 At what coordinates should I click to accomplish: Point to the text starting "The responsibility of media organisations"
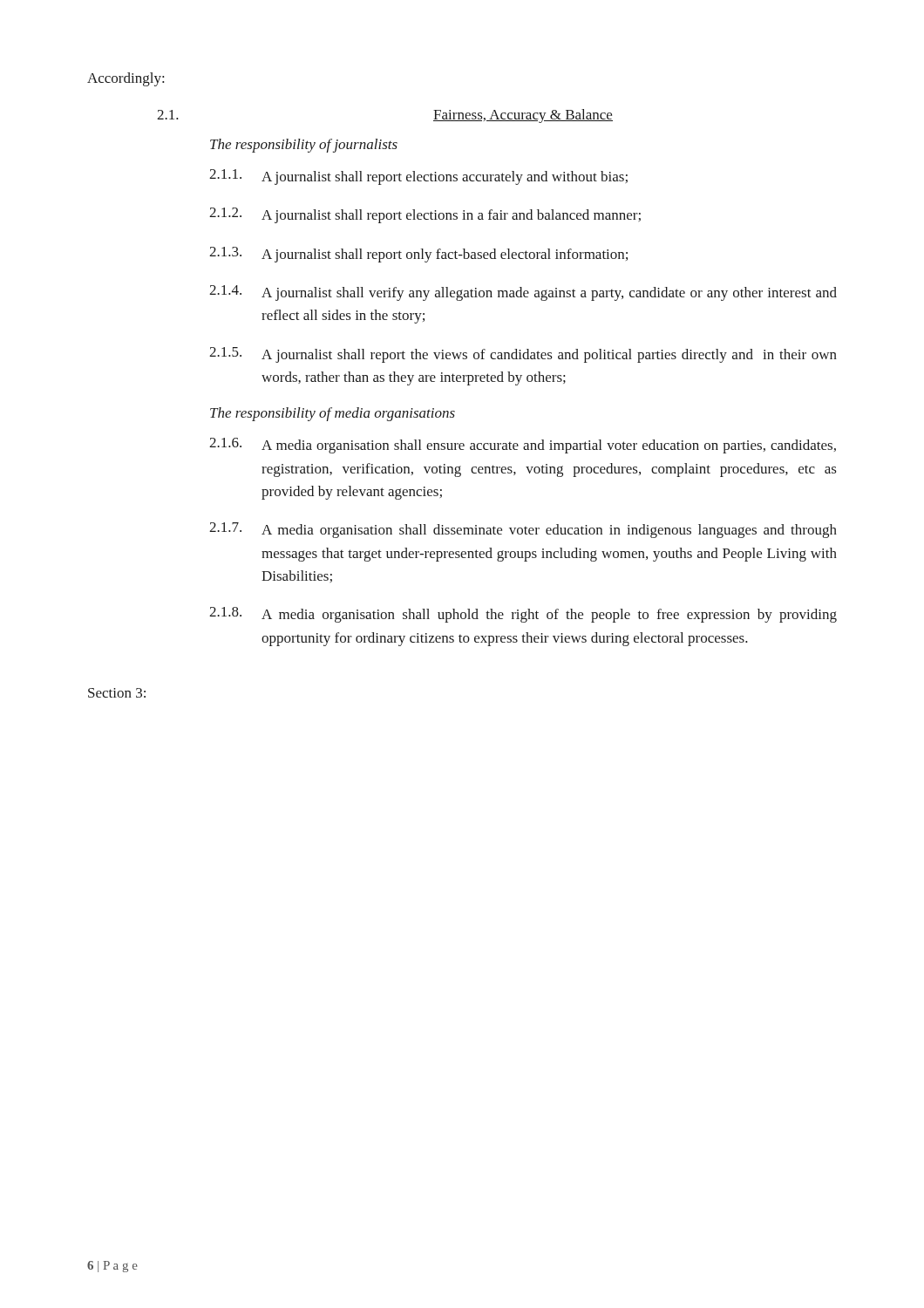click(x=332, y=413)
